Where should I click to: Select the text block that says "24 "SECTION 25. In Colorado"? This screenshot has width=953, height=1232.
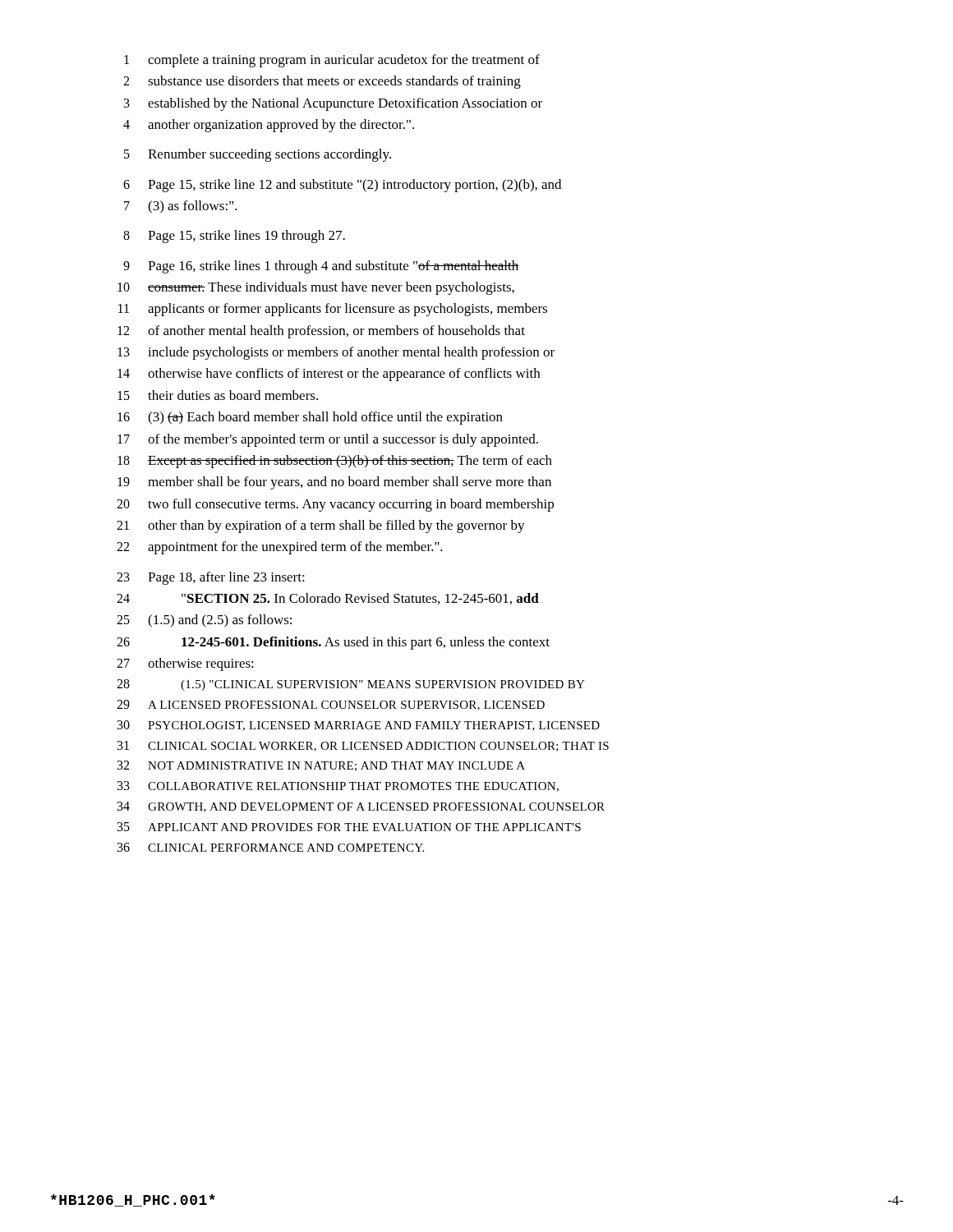(x=489, y=610)
